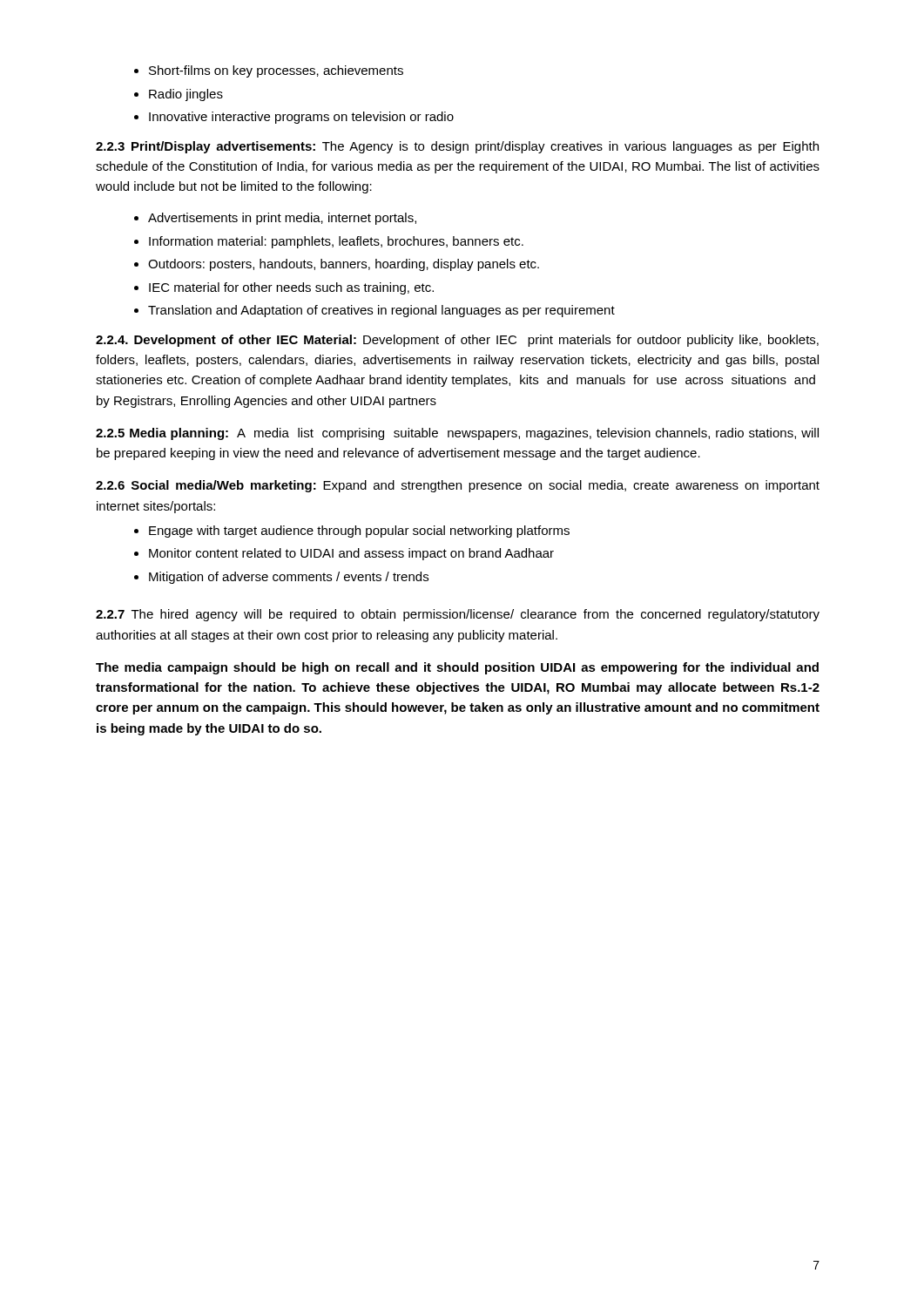Click the passage that begins "2.7 The hired agency will be required to"
Image resolution: width=924 pixels, height=1307 pixels.
point(458,624)
